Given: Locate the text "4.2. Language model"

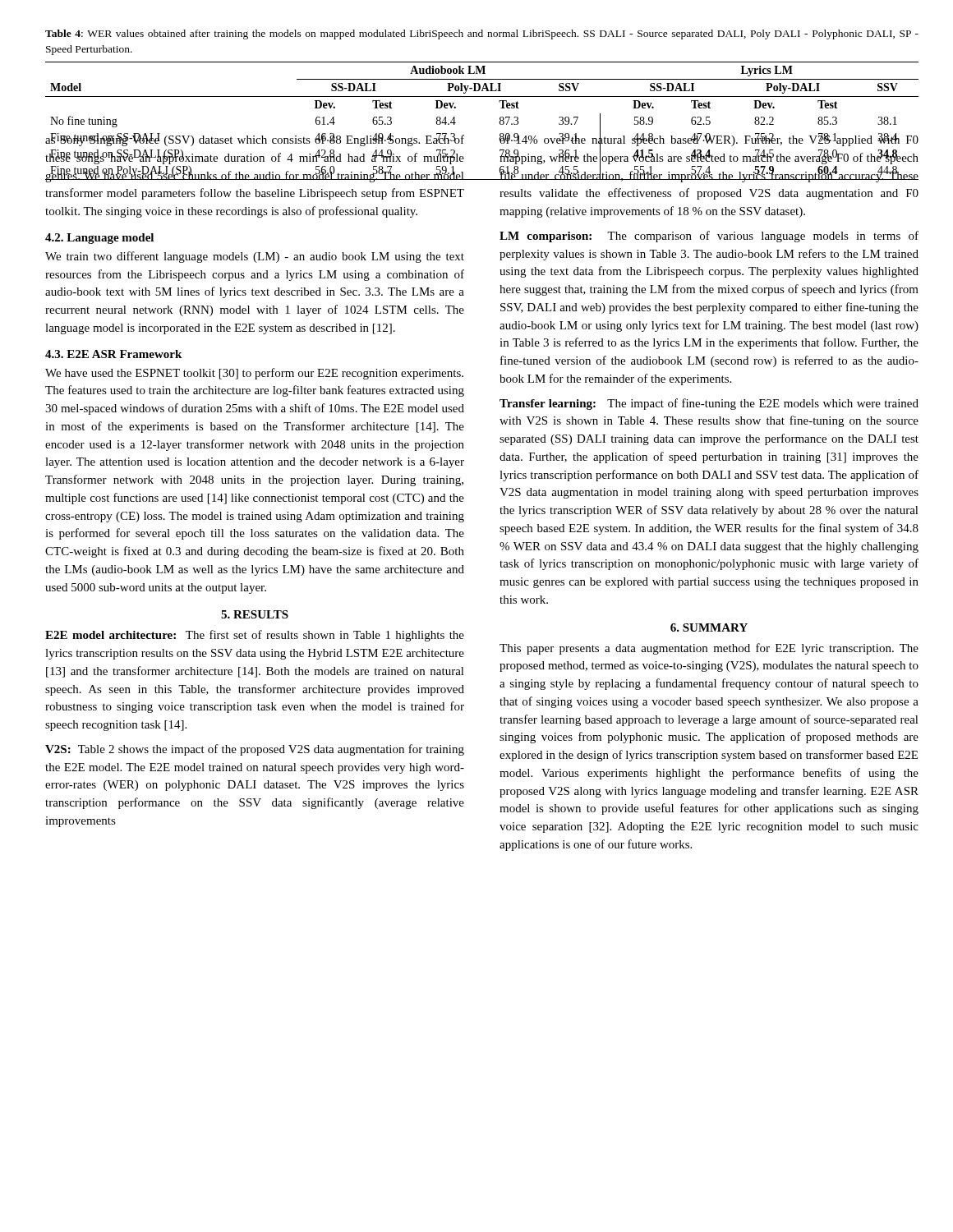Looking at the screenshot, I should [100, 237].
